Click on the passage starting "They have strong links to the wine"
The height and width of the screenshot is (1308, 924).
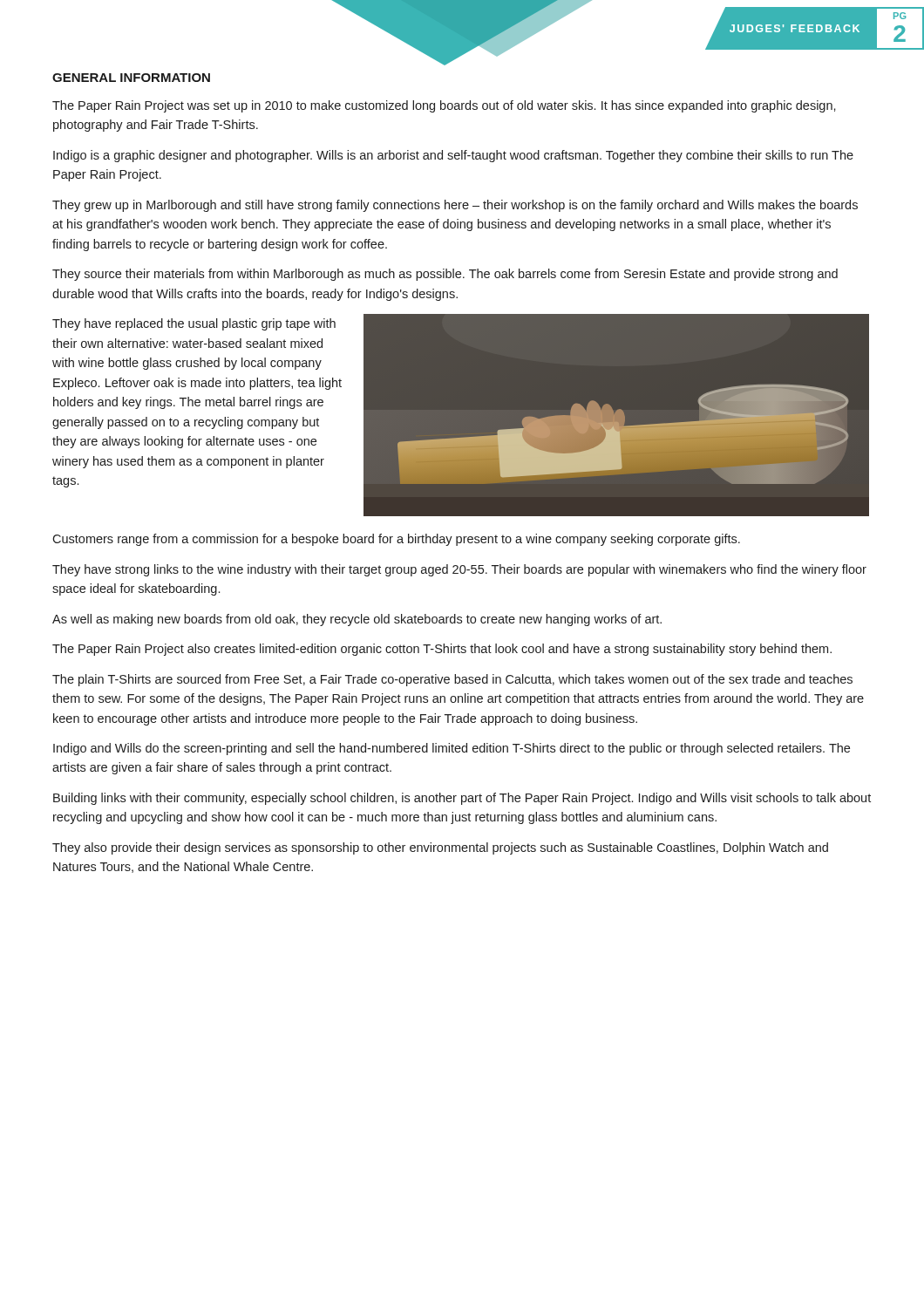(x=459, y=579)
